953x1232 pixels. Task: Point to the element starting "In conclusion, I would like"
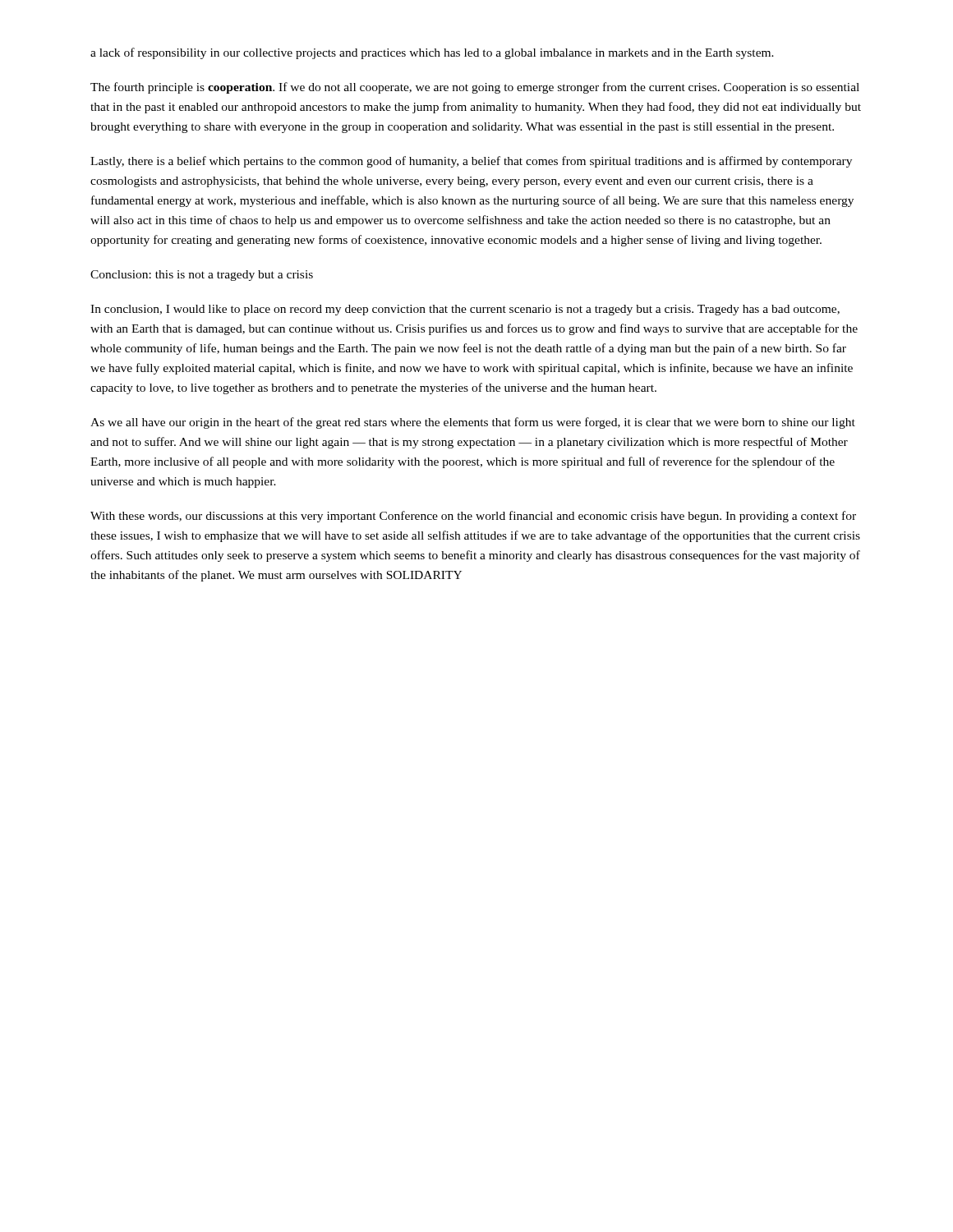(x=474, y=348)
